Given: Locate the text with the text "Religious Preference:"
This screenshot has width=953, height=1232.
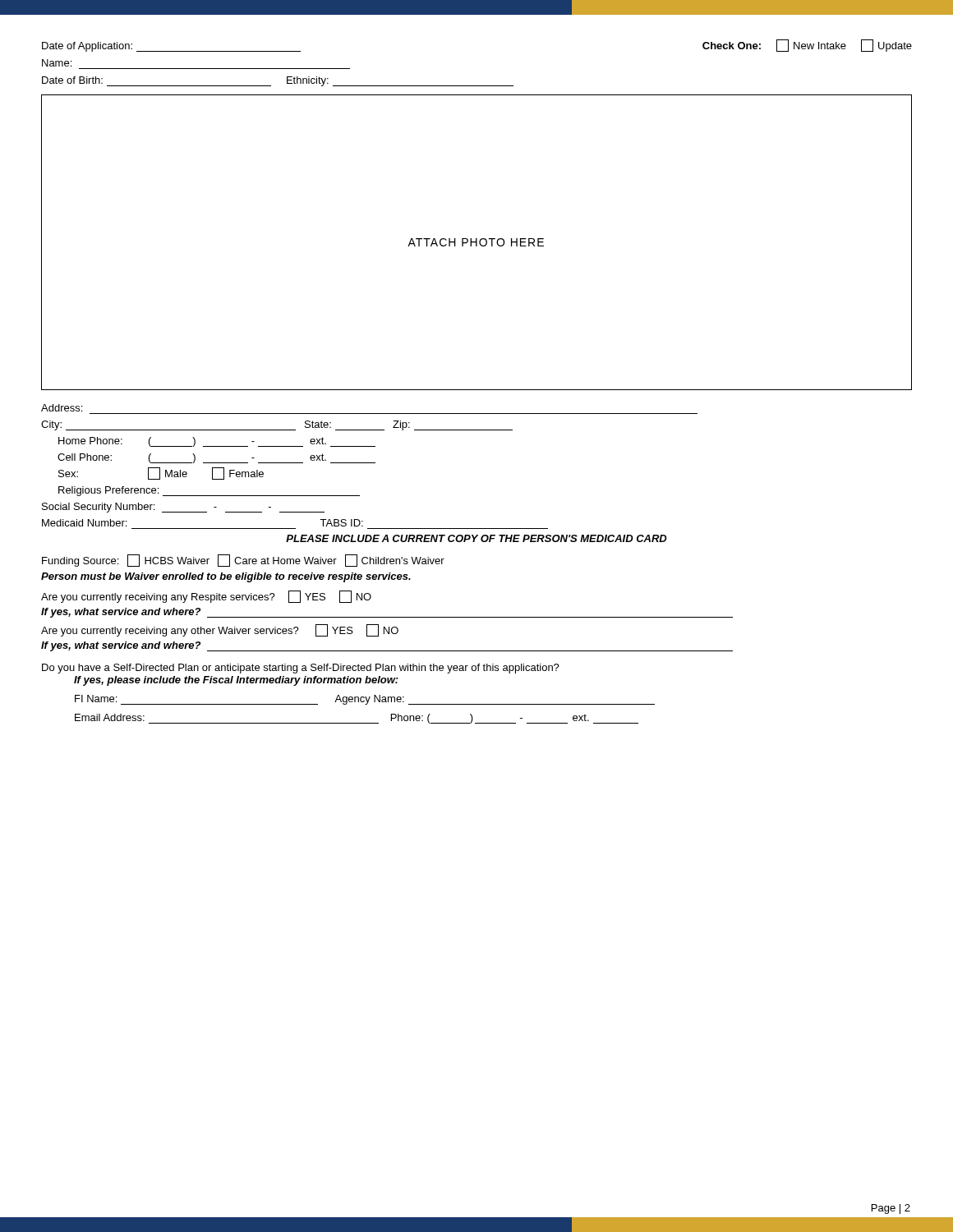Looking at the screenshot, I should click(x=209, y=490).
